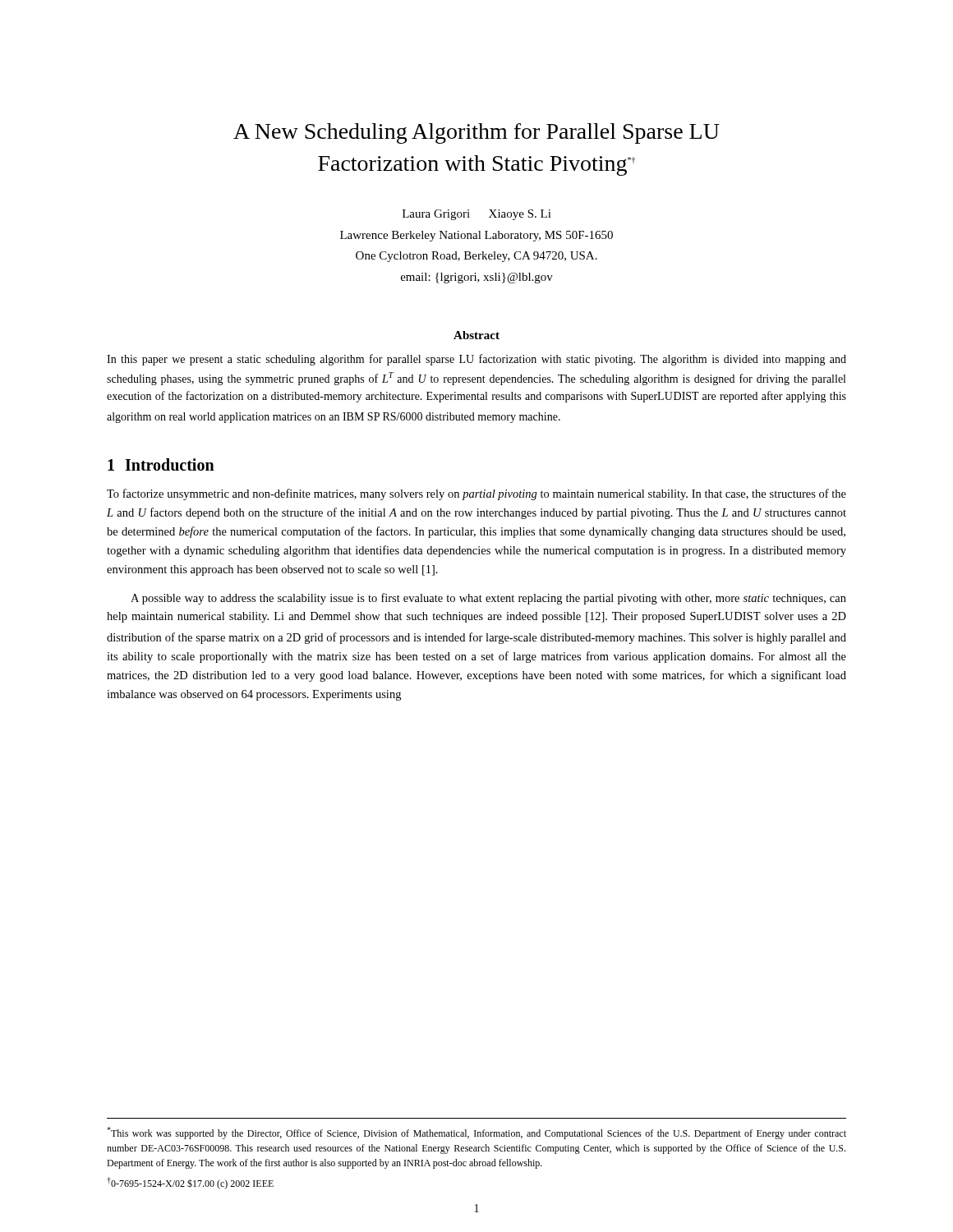Locate the block of text that opens with "†0-7695-1524-X/02 $17.00 (c)"
The width and height of the screenshot is (953, 1232).
pyautogui.click(x=190, y=1182)
